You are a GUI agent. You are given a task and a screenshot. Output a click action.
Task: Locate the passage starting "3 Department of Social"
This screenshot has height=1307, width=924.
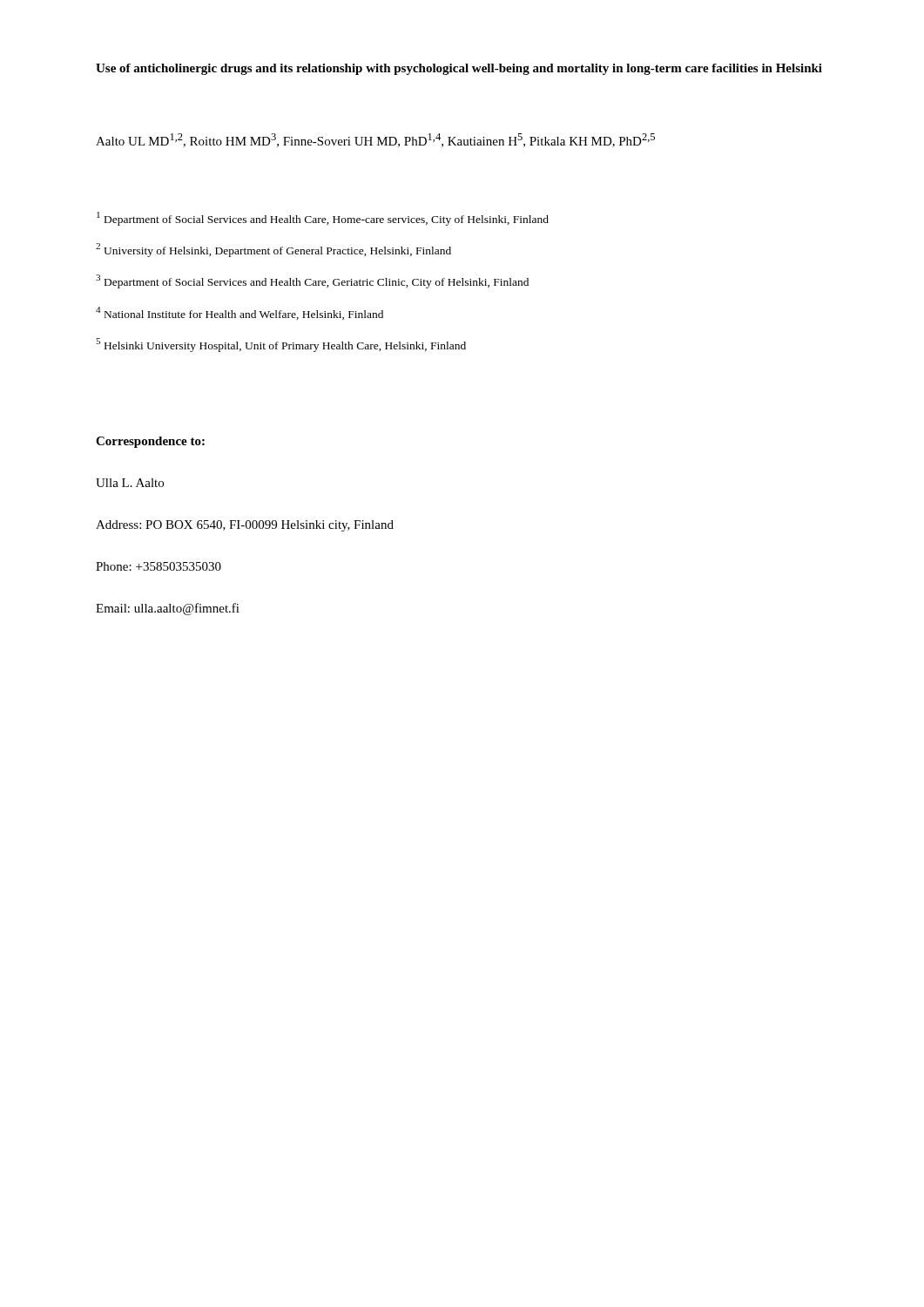[312, 280]
